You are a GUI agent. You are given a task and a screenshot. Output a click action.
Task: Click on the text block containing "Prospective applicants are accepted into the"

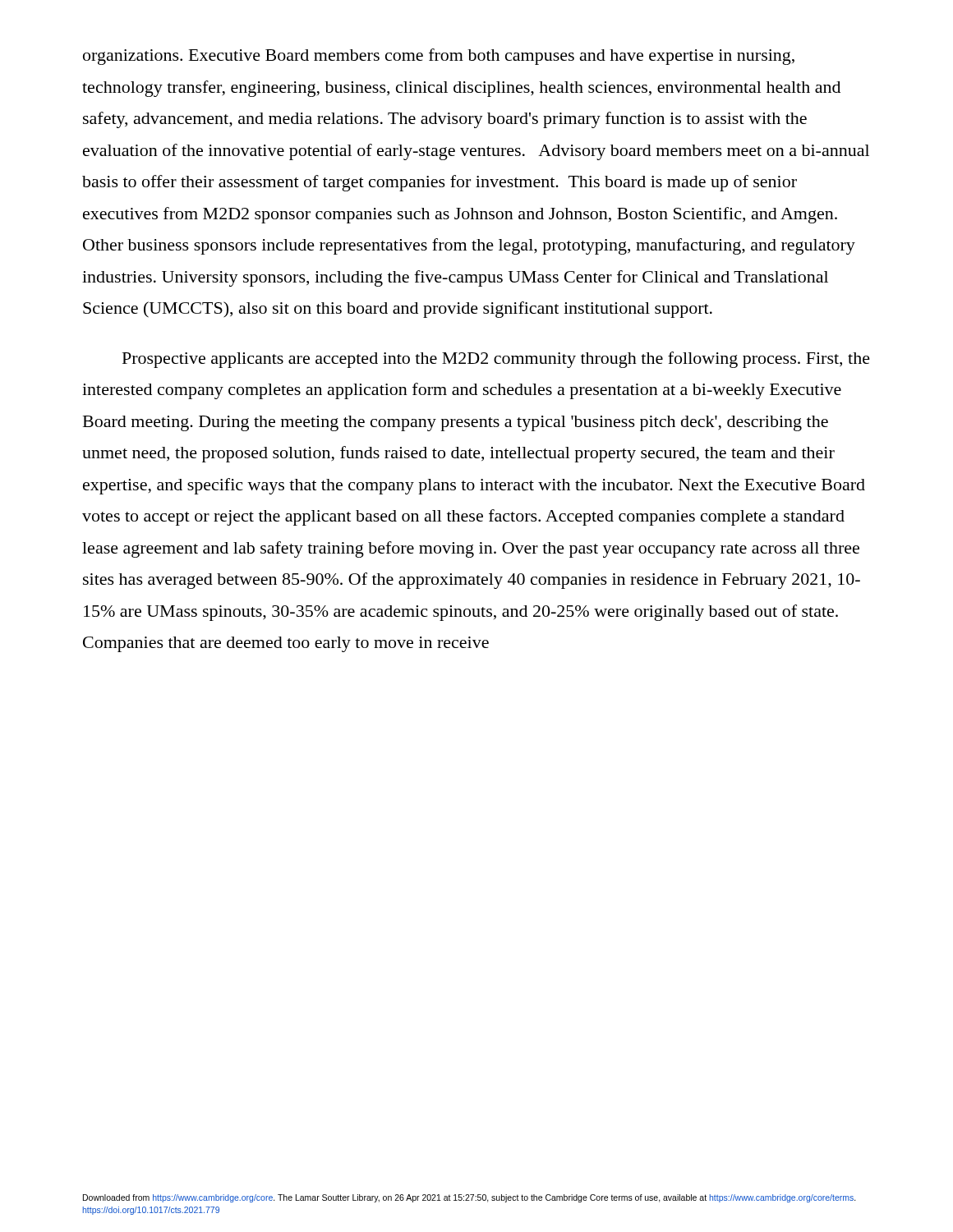click(x=476, y=500)
